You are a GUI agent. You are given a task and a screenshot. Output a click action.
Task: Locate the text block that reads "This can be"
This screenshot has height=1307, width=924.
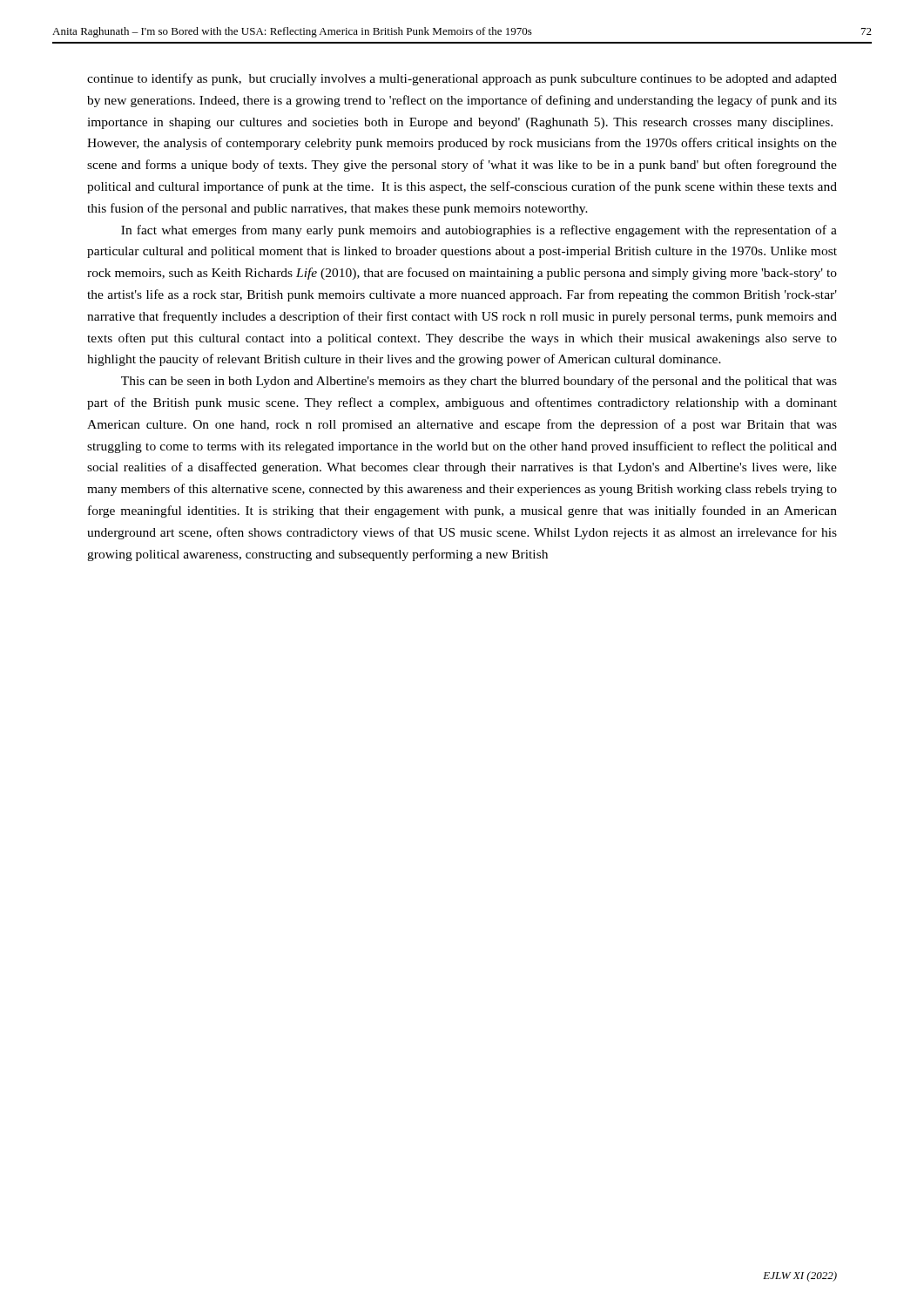click(462, 468)
